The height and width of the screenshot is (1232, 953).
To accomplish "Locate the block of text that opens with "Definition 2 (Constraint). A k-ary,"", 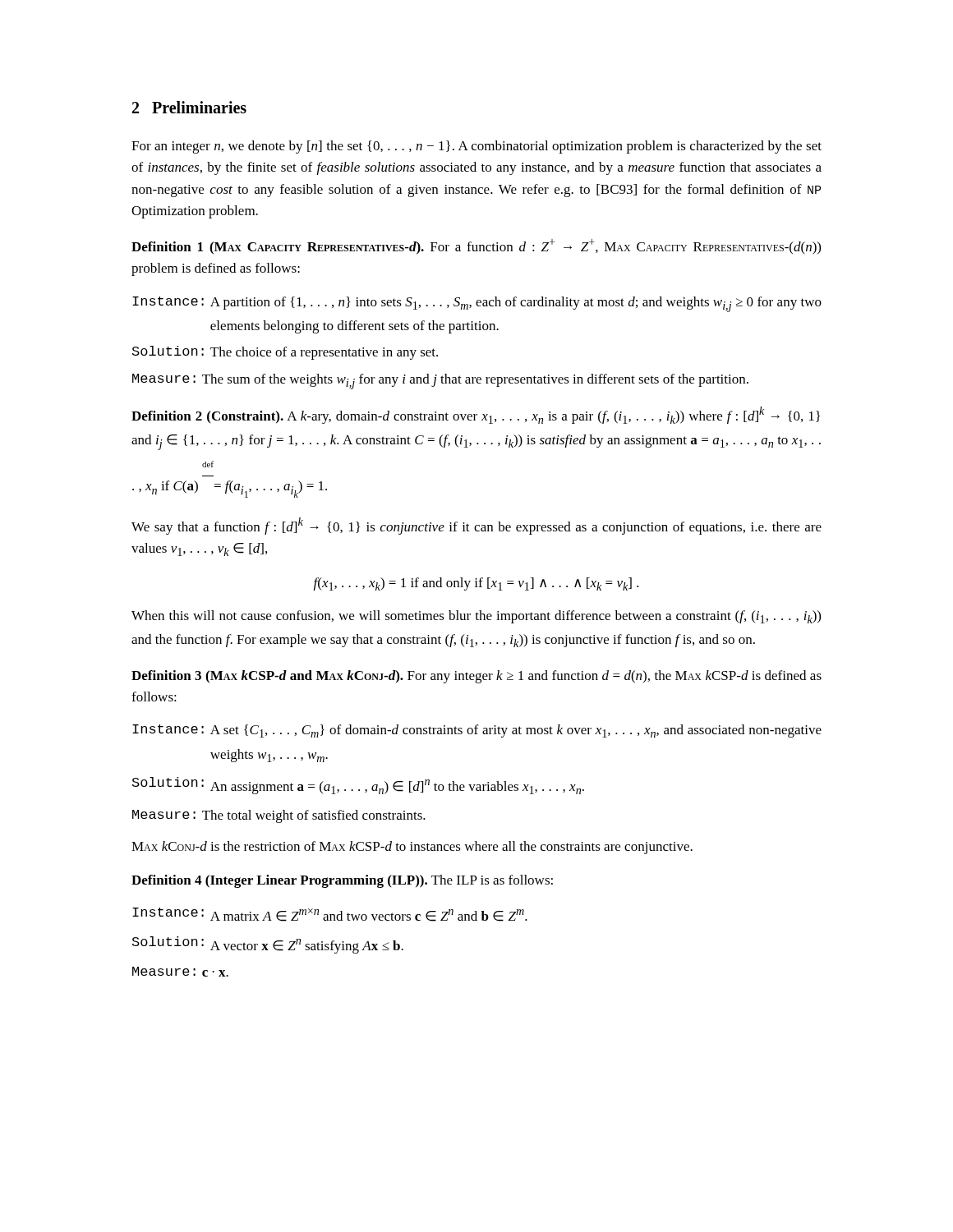I will (x=476, y=452).
